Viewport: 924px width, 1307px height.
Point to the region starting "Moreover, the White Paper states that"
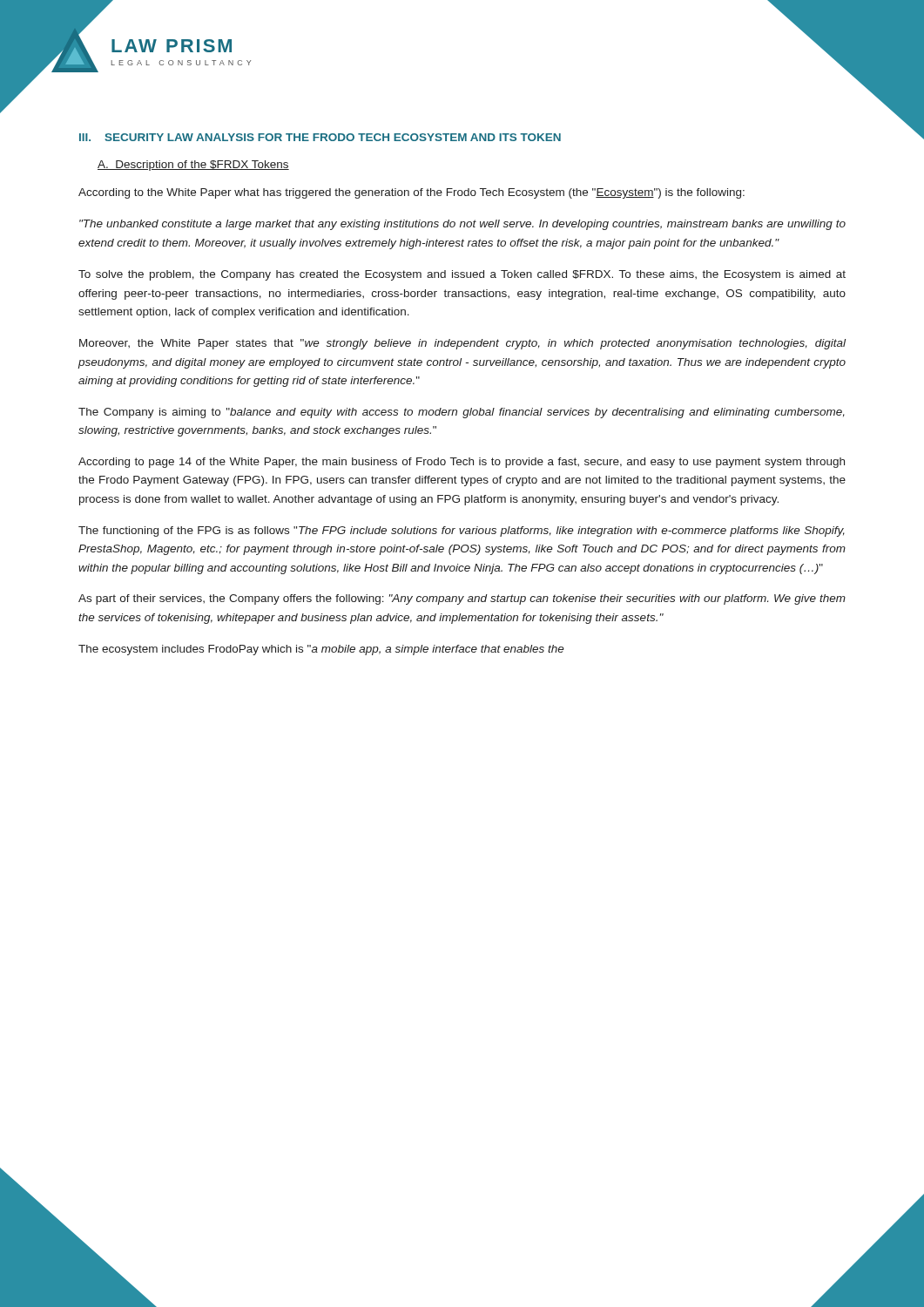pos(462,362)
